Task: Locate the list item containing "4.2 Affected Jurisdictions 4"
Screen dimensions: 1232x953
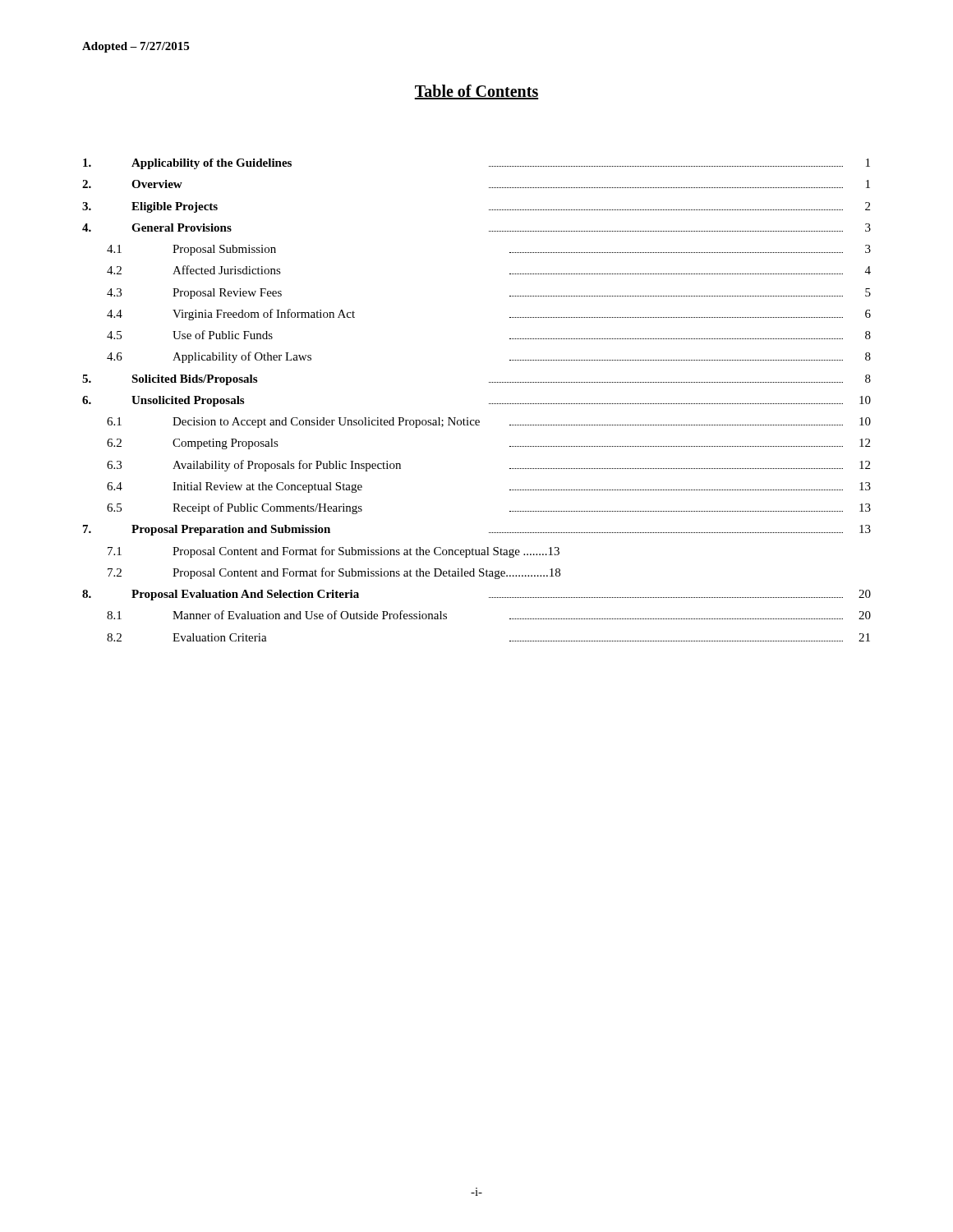Action: pyautogui.click(x=110, y=270)
